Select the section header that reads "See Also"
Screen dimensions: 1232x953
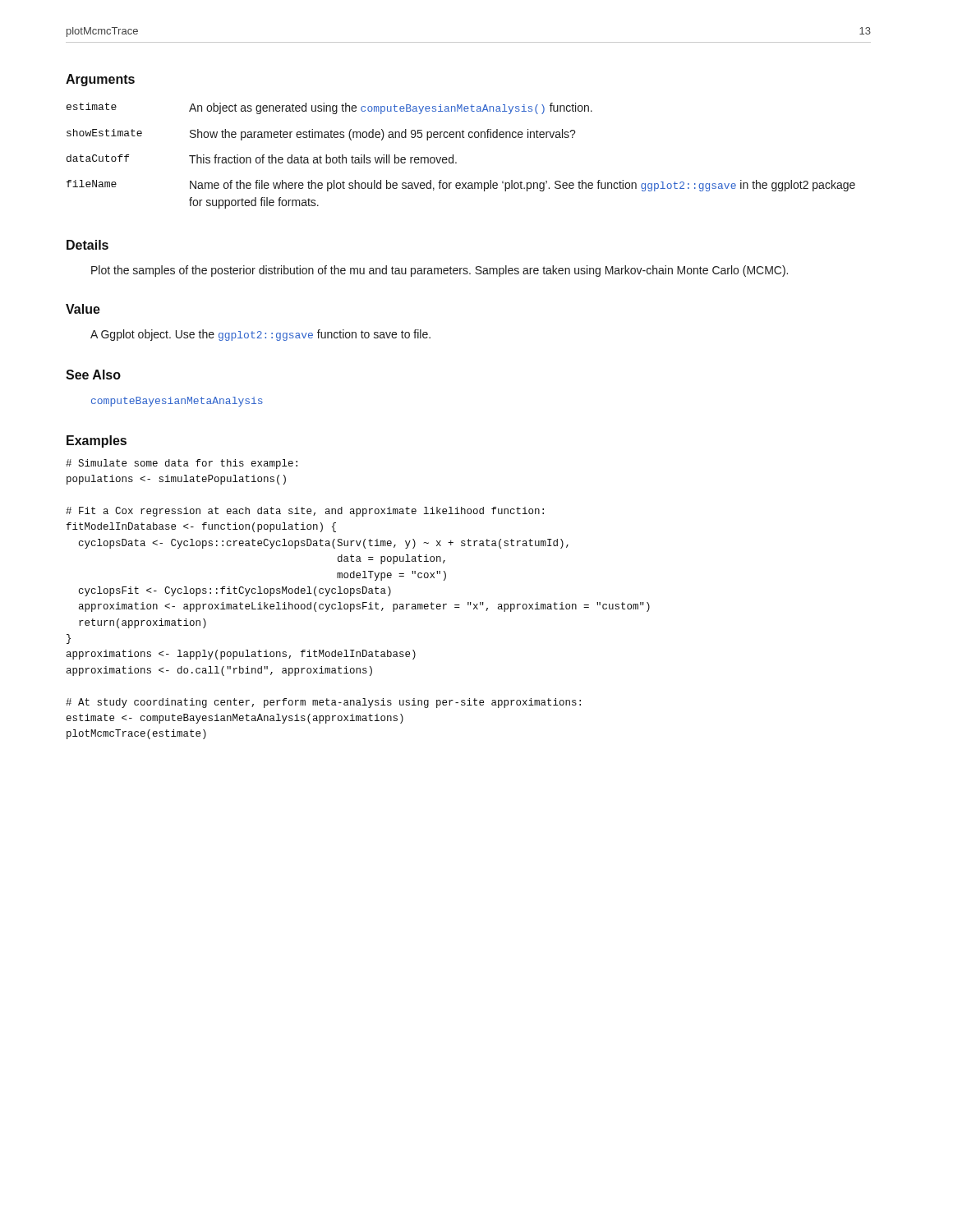tap(93, 375)
